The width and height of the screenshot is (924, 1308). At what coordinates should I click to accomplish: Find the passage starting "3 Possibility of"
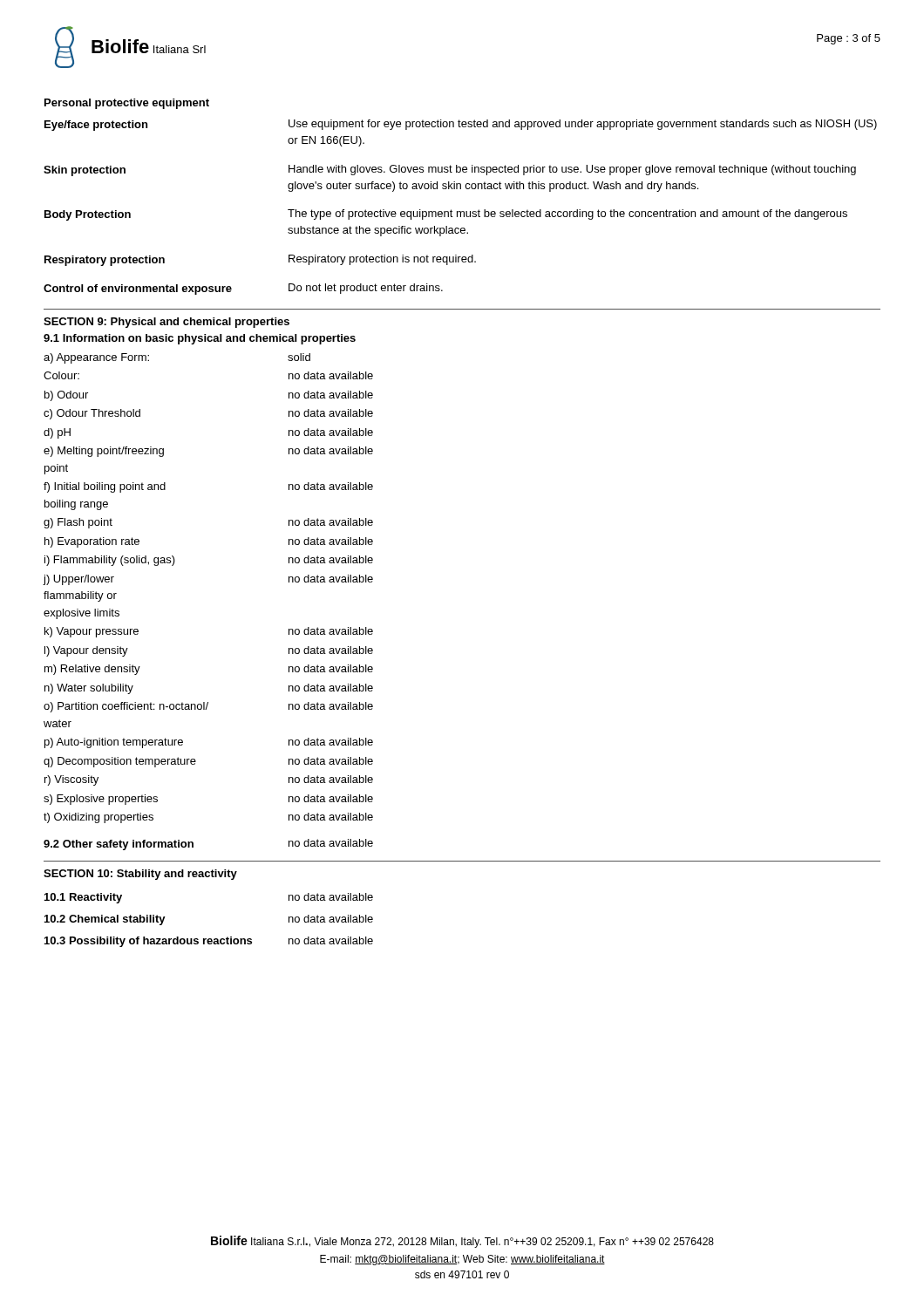(209, 942)
